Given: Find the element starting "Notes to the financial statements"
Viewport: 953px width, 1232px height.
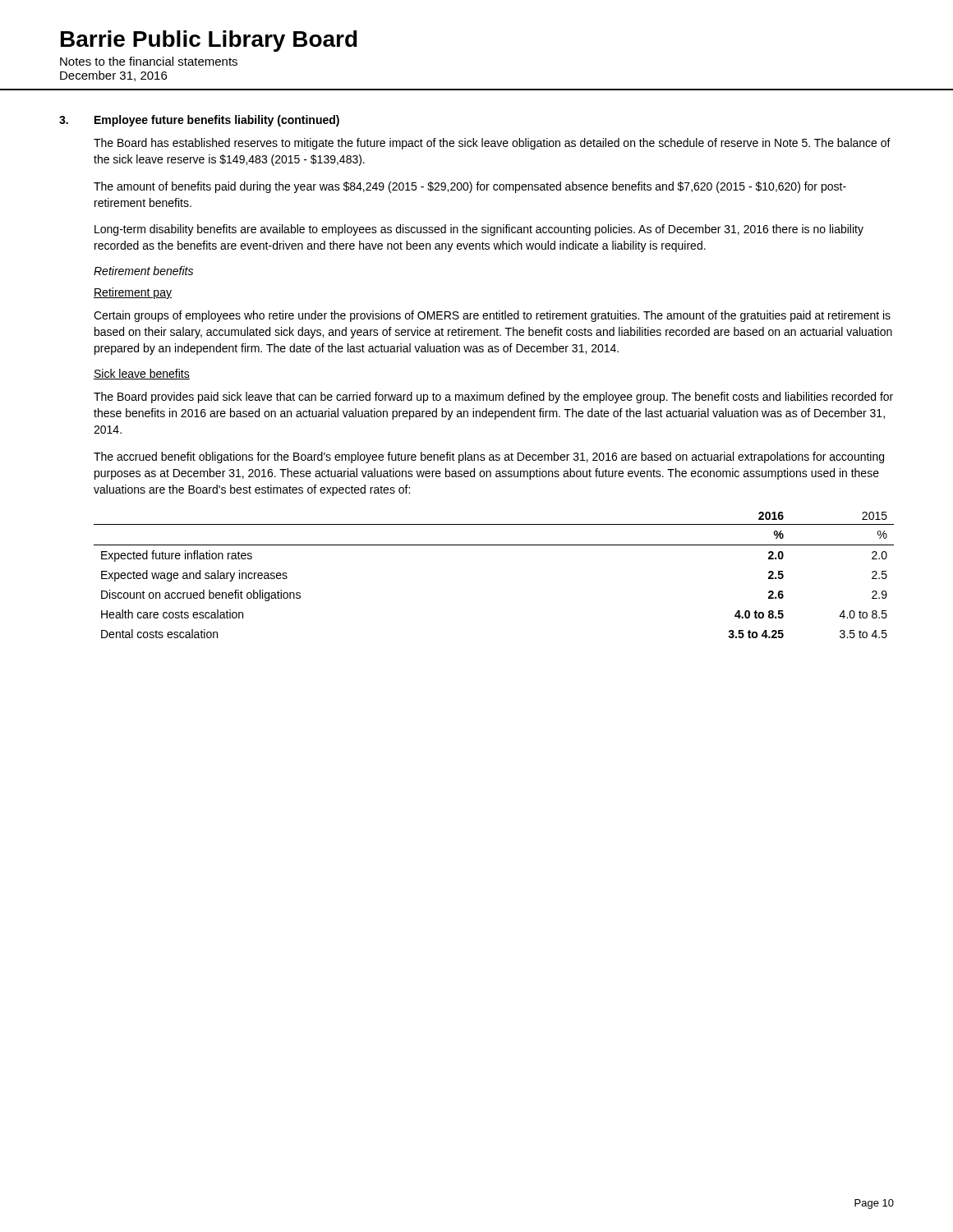Looking at the screenshot, I should (x=149, y=61).
